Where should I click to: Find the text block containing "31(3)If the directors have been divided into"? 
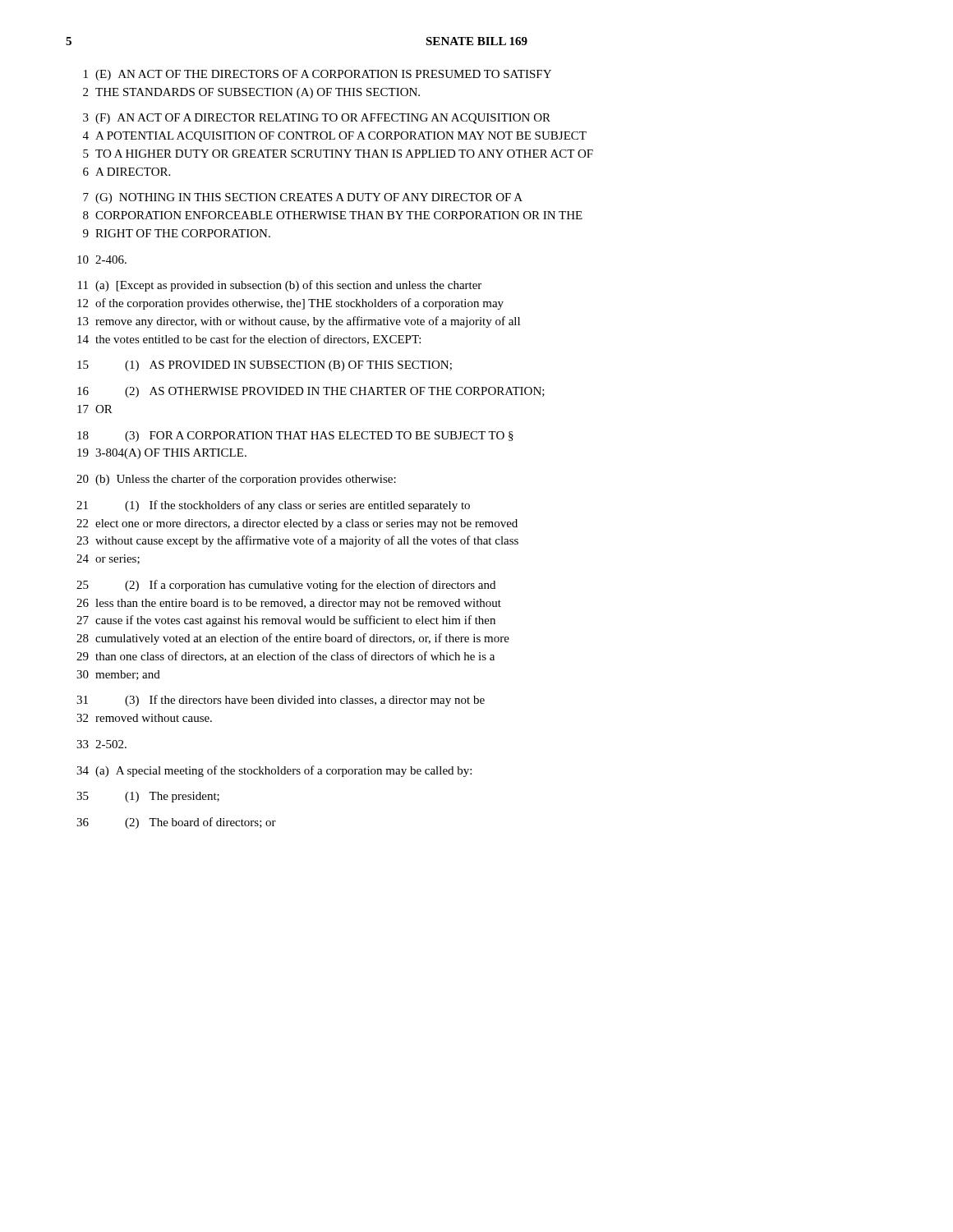(476, 710)
